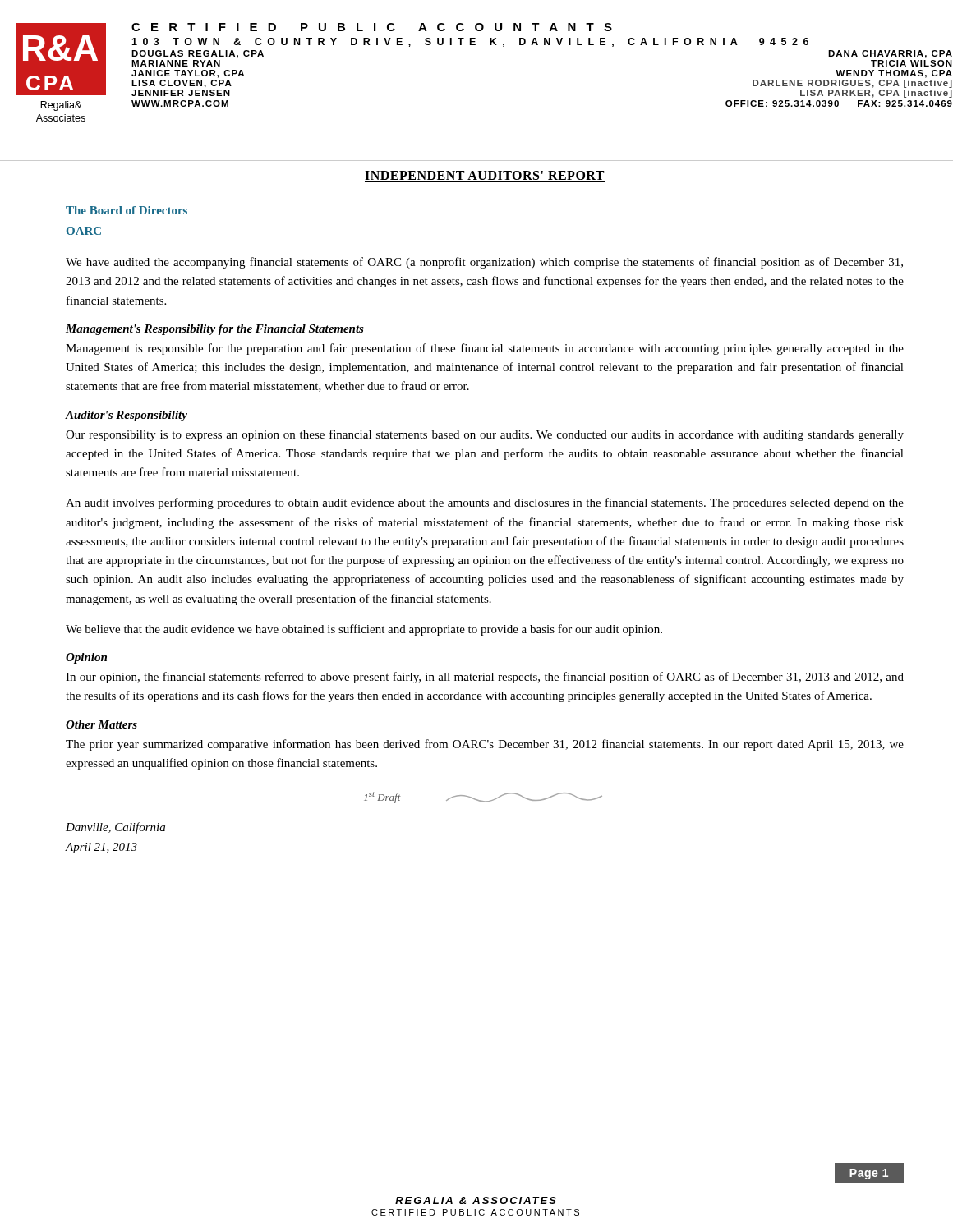Find the element starting "Management's Responsibility for the Financial"
The height and width of the screenshot is (1232, 953).
pyautogui.click(x=215, y=328)
